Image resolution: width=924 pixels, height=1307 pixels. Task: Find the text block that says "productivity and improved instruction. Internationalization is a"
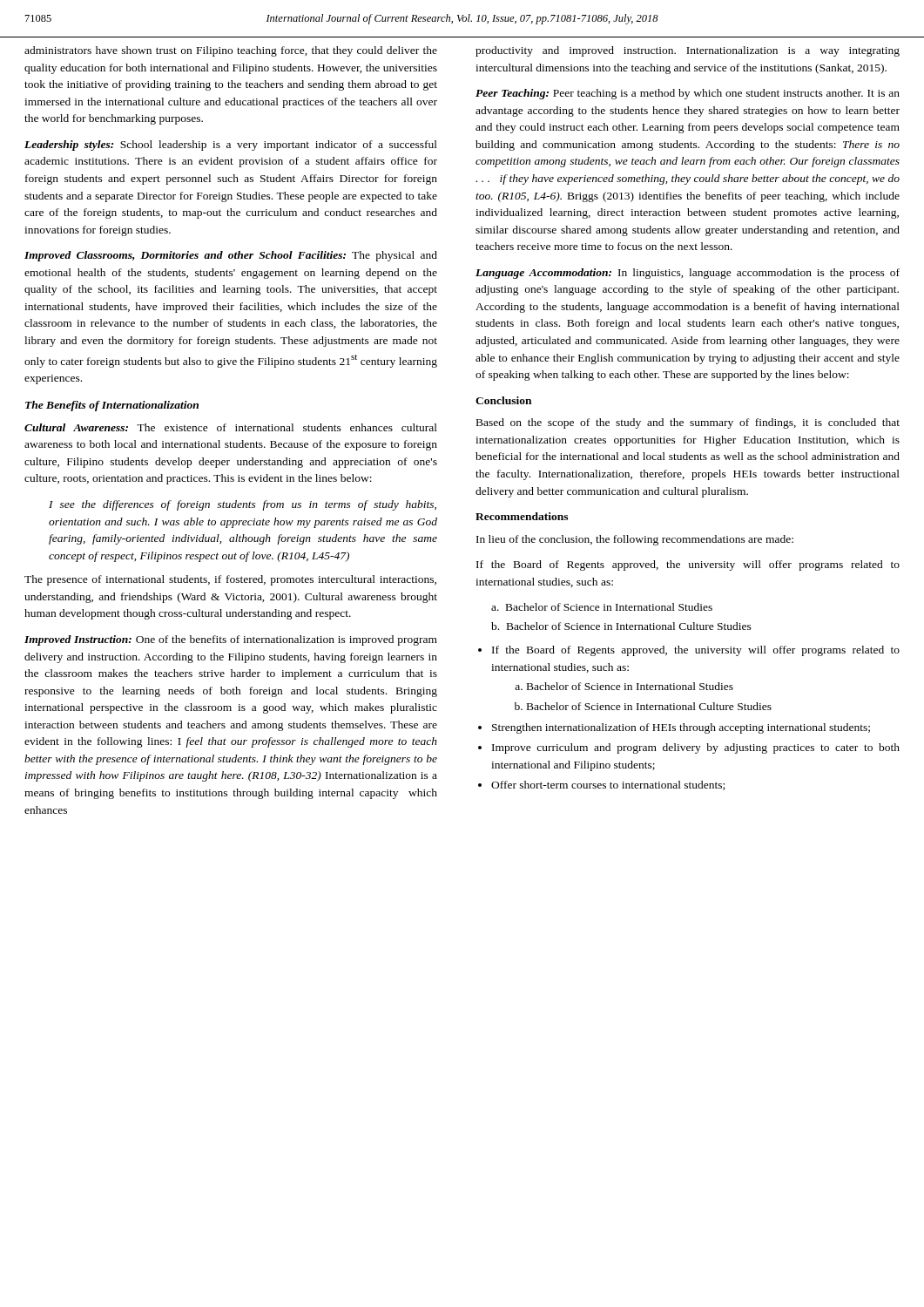pos(688,59)
